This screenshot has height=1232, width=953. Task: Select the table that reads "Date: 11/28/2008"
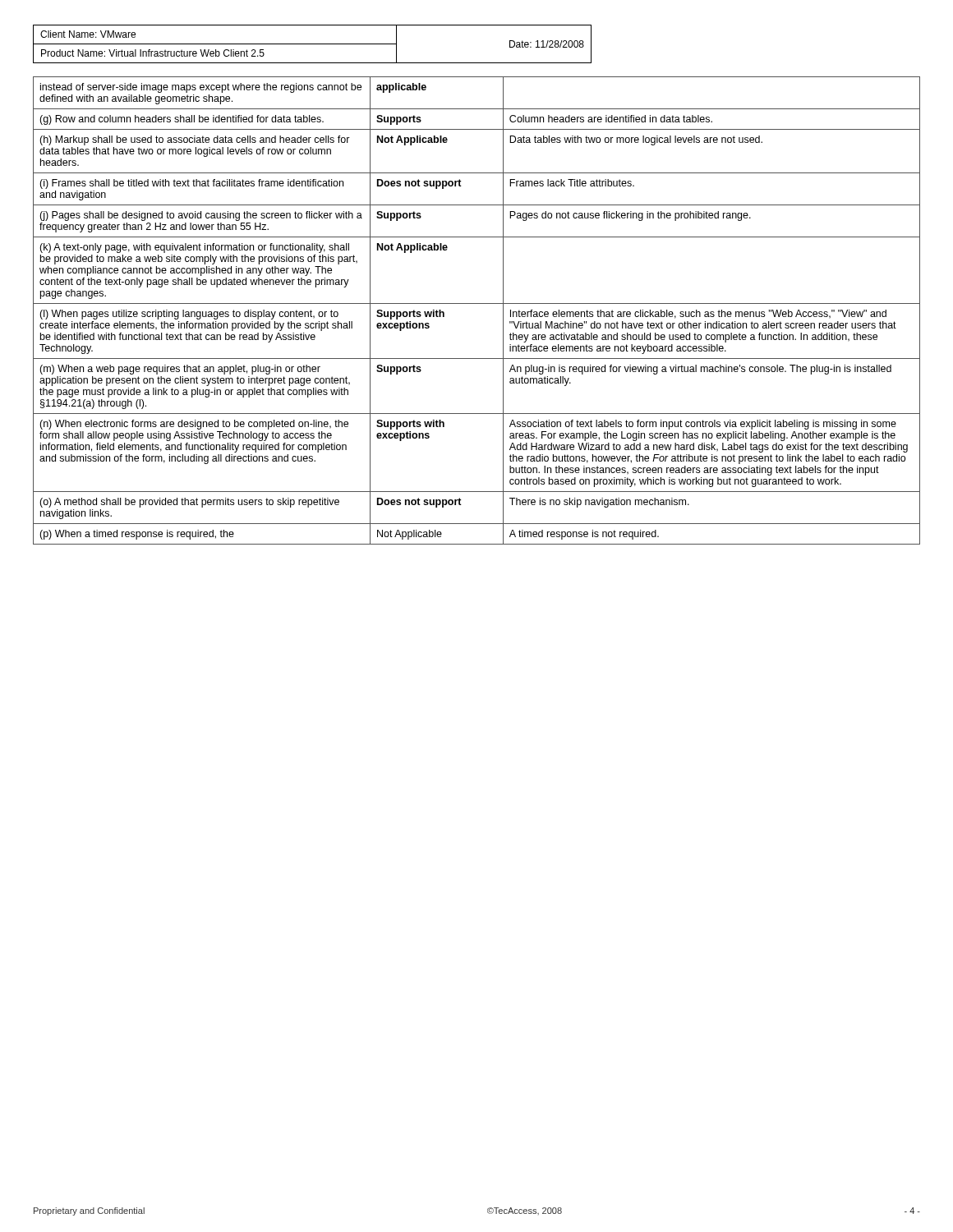point(476,44)
